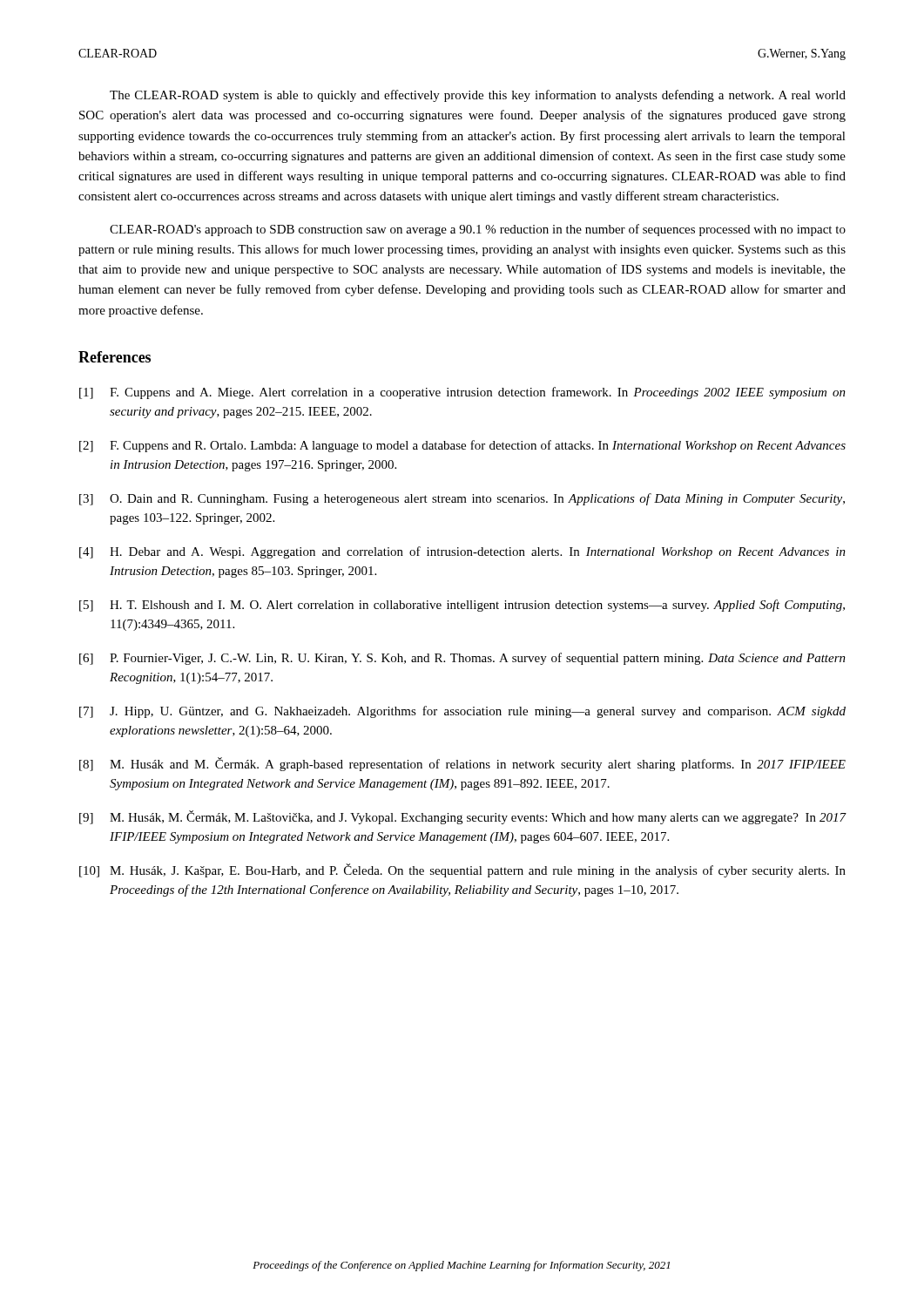The image size is (924, 1307).
Task: Find the list item containing "[10] M. Husák,"
Action: coord(462,880)
